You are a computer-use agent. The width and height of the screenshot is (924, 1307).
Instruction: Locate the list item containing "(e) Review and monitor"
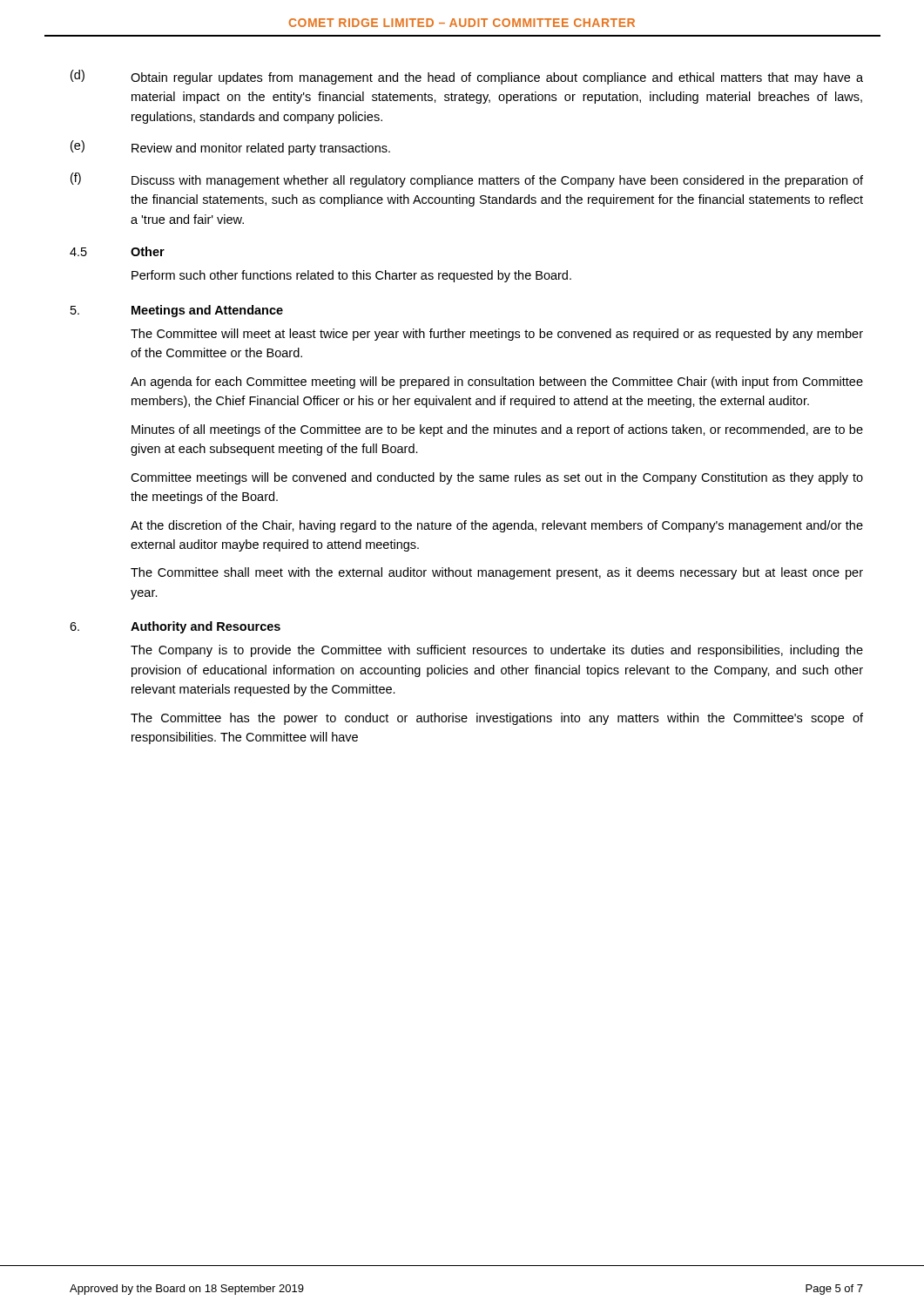click(x=230, y=148)
